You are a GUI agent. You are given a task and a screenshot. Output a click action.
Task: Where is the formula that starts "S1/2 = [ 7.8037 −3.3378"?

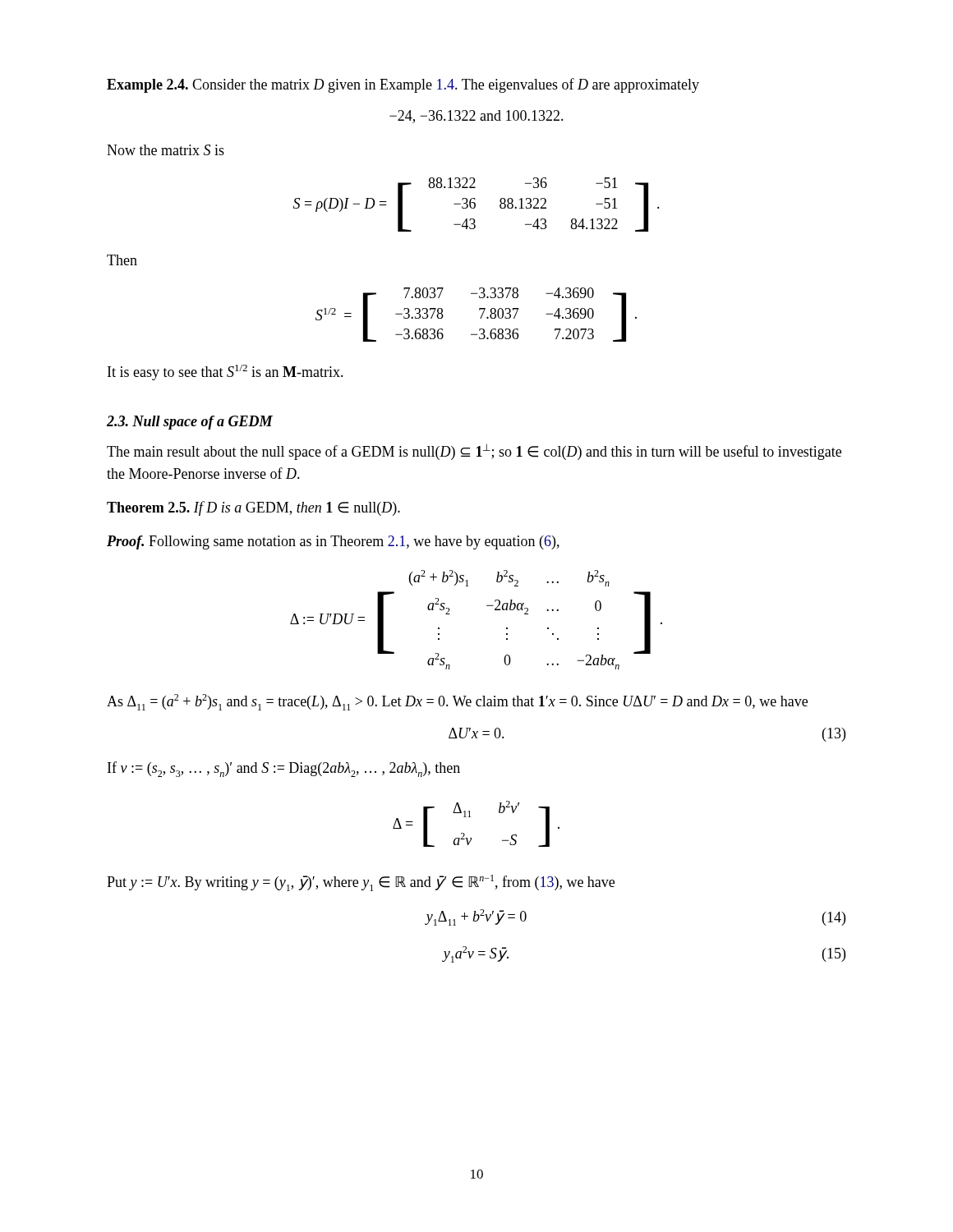476,314
